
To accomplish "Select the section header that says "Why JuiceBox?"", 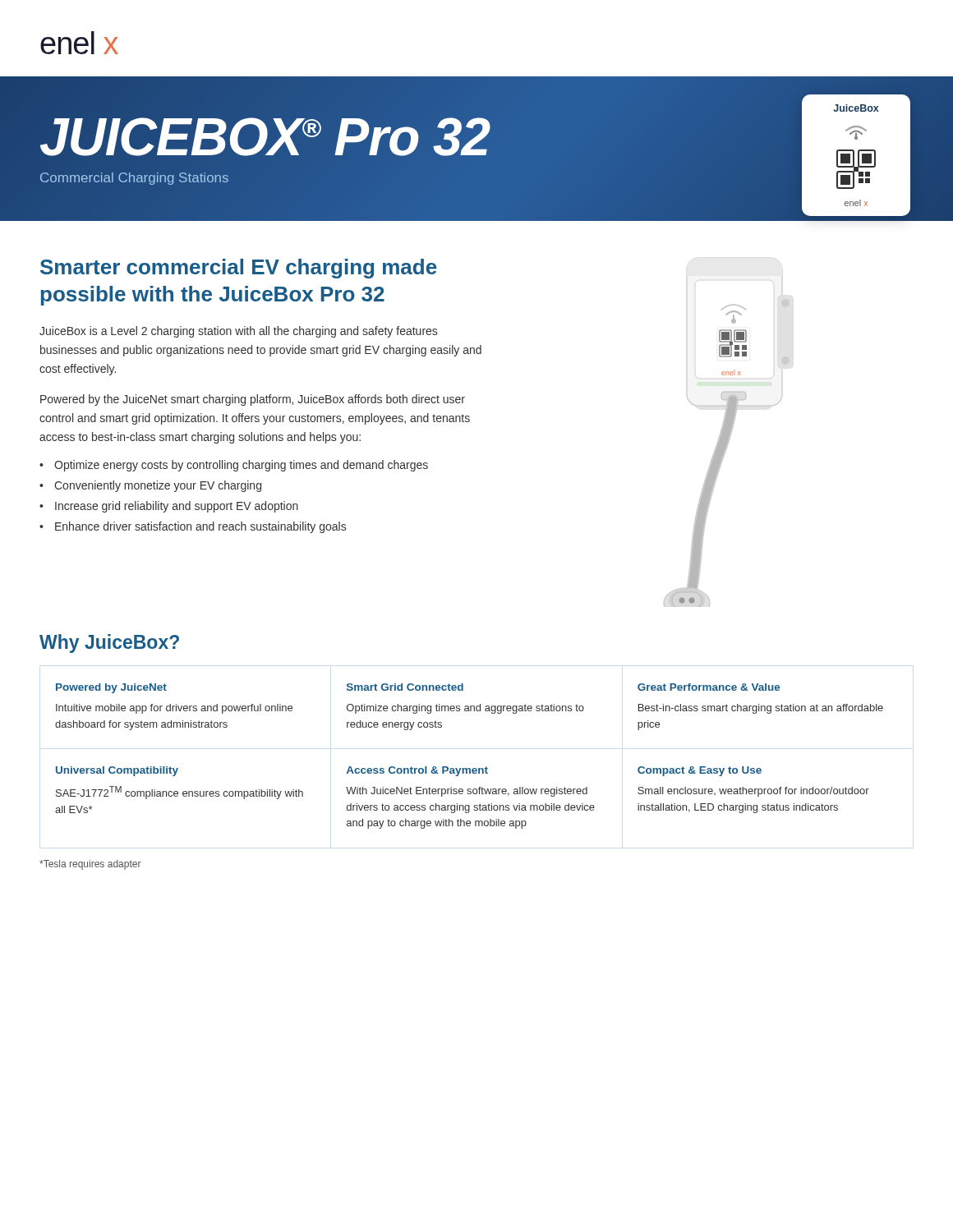I will coord(110,642).
